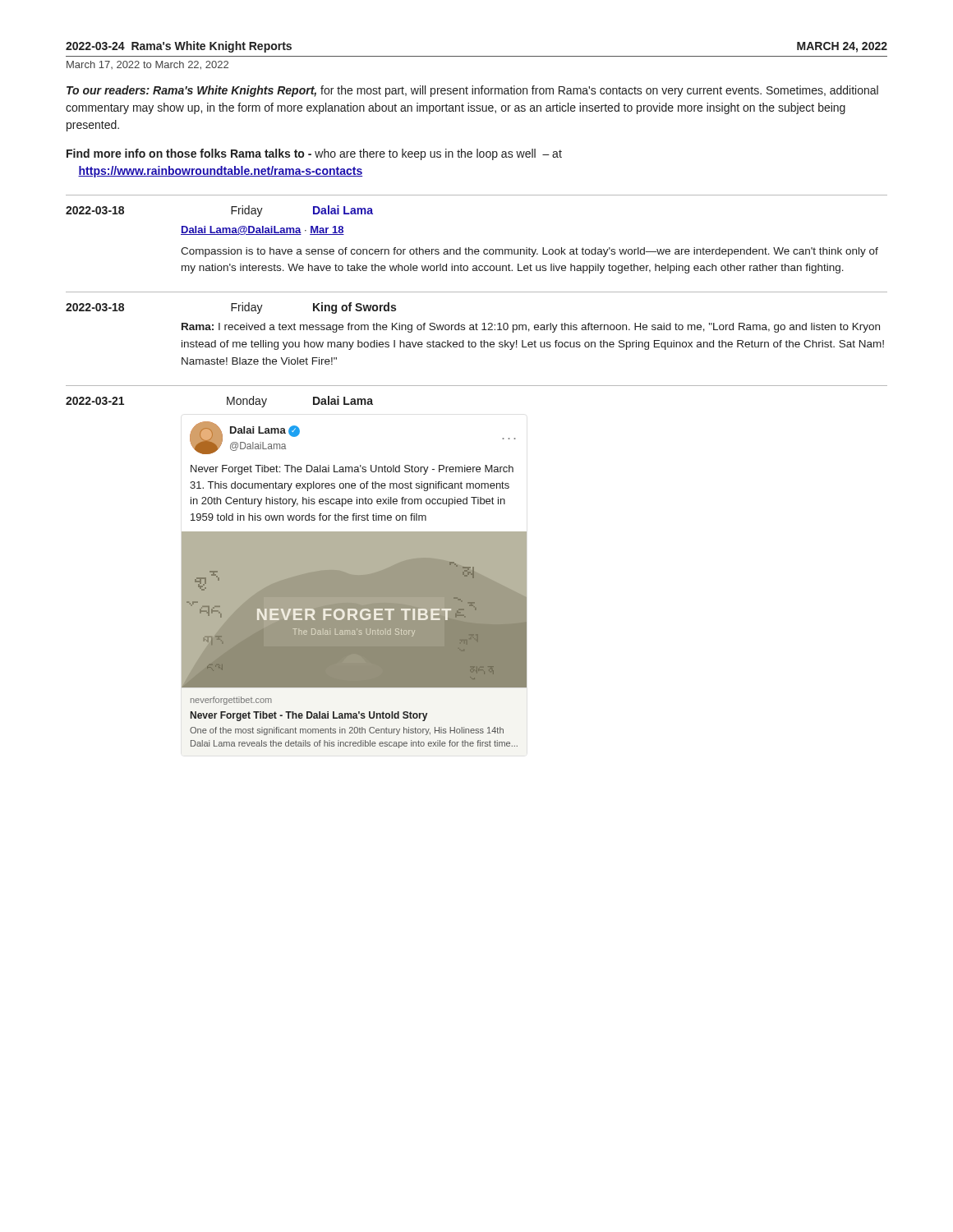The height and width of the screenshot is (1232, 953).
Task: Click the section header that begins "2022-03-21 Monday Dalai Lama Dalai"
Action: tap(476, 575)
